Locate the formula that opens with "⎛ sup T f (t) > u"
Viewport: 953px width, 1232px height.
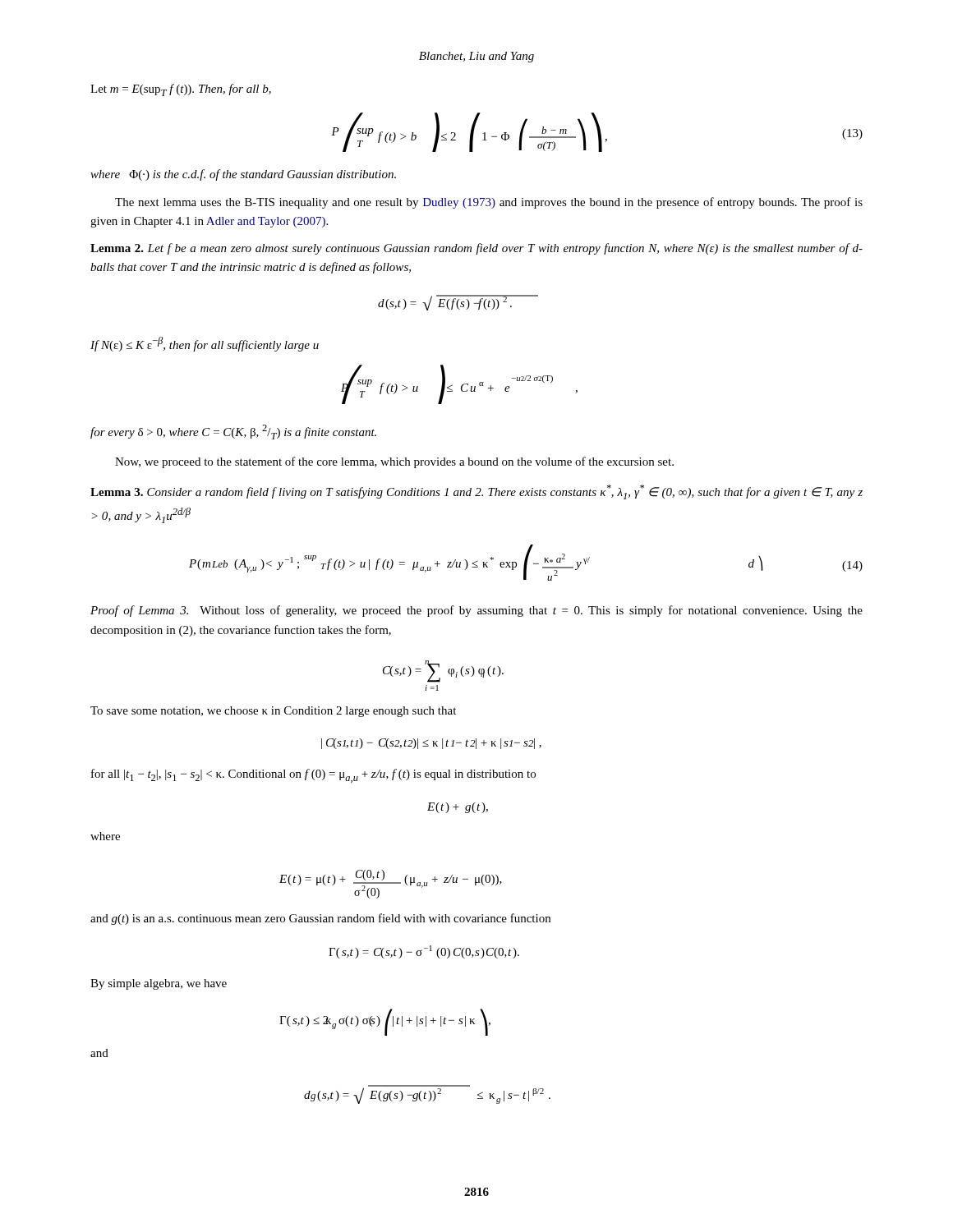476,388
